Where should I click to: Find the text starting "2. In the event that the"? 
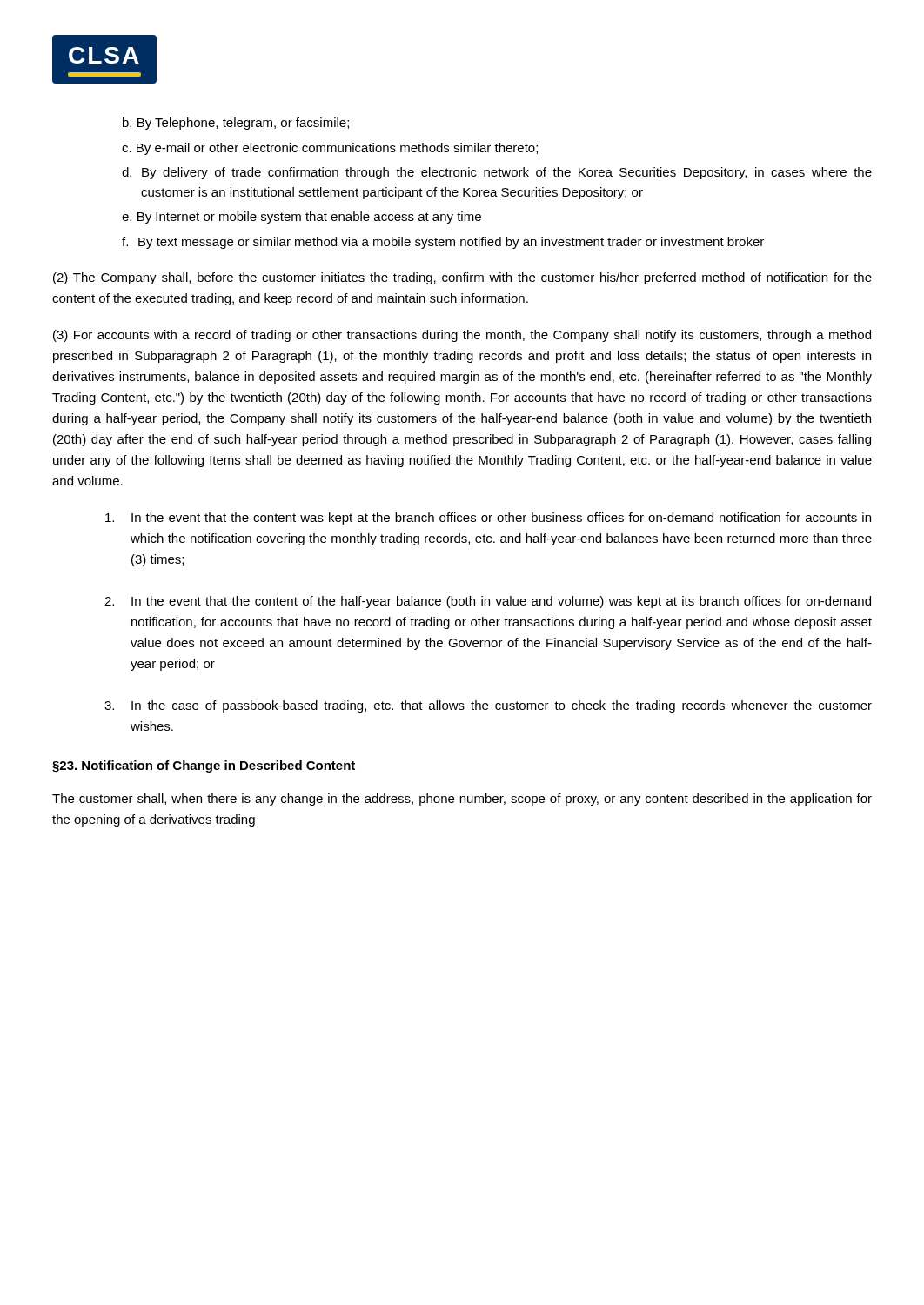[x=488, y=633]
